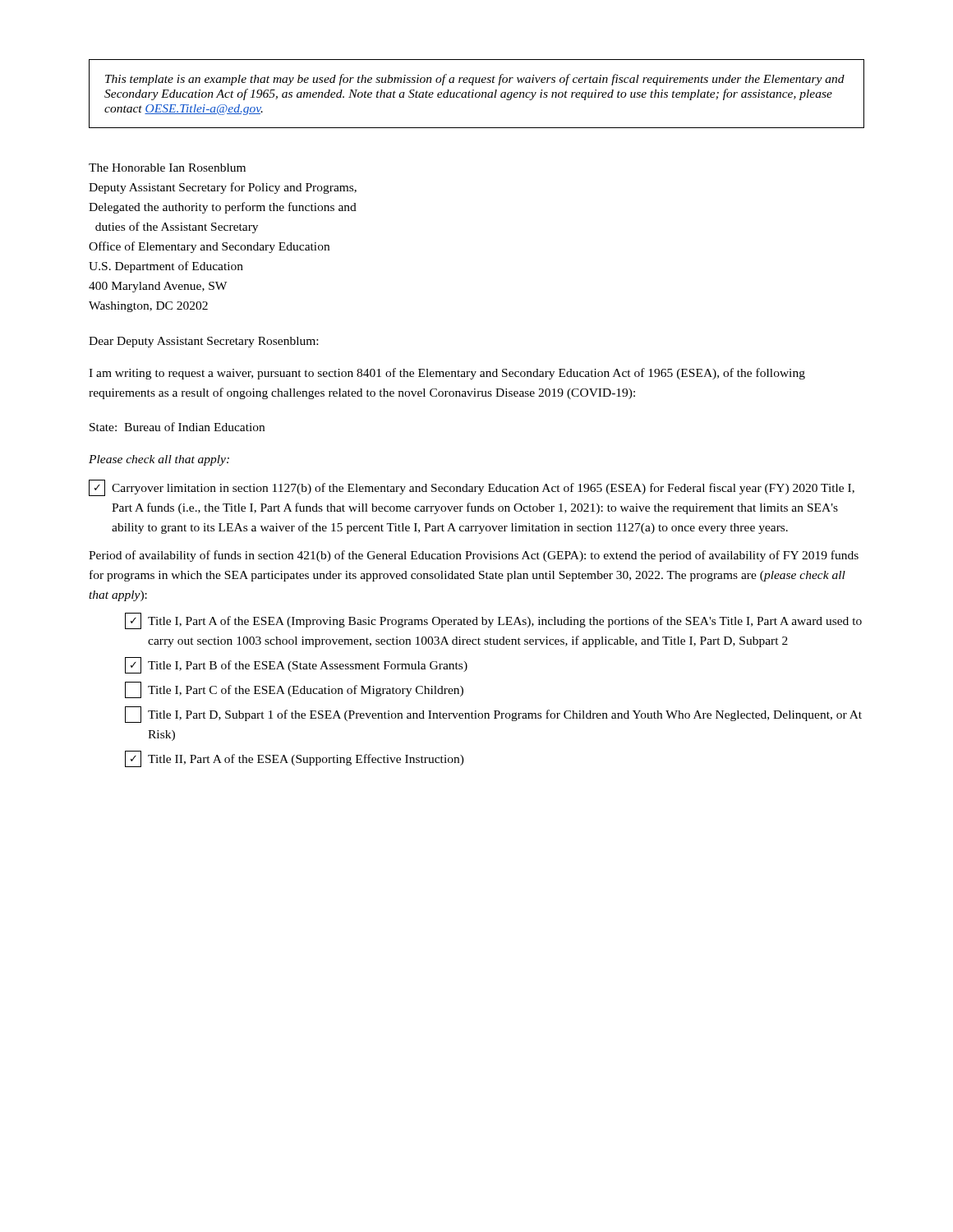The image size is (953, 1232).
Task: Select the text starting "Please check all that"
Action: (159, 459)
